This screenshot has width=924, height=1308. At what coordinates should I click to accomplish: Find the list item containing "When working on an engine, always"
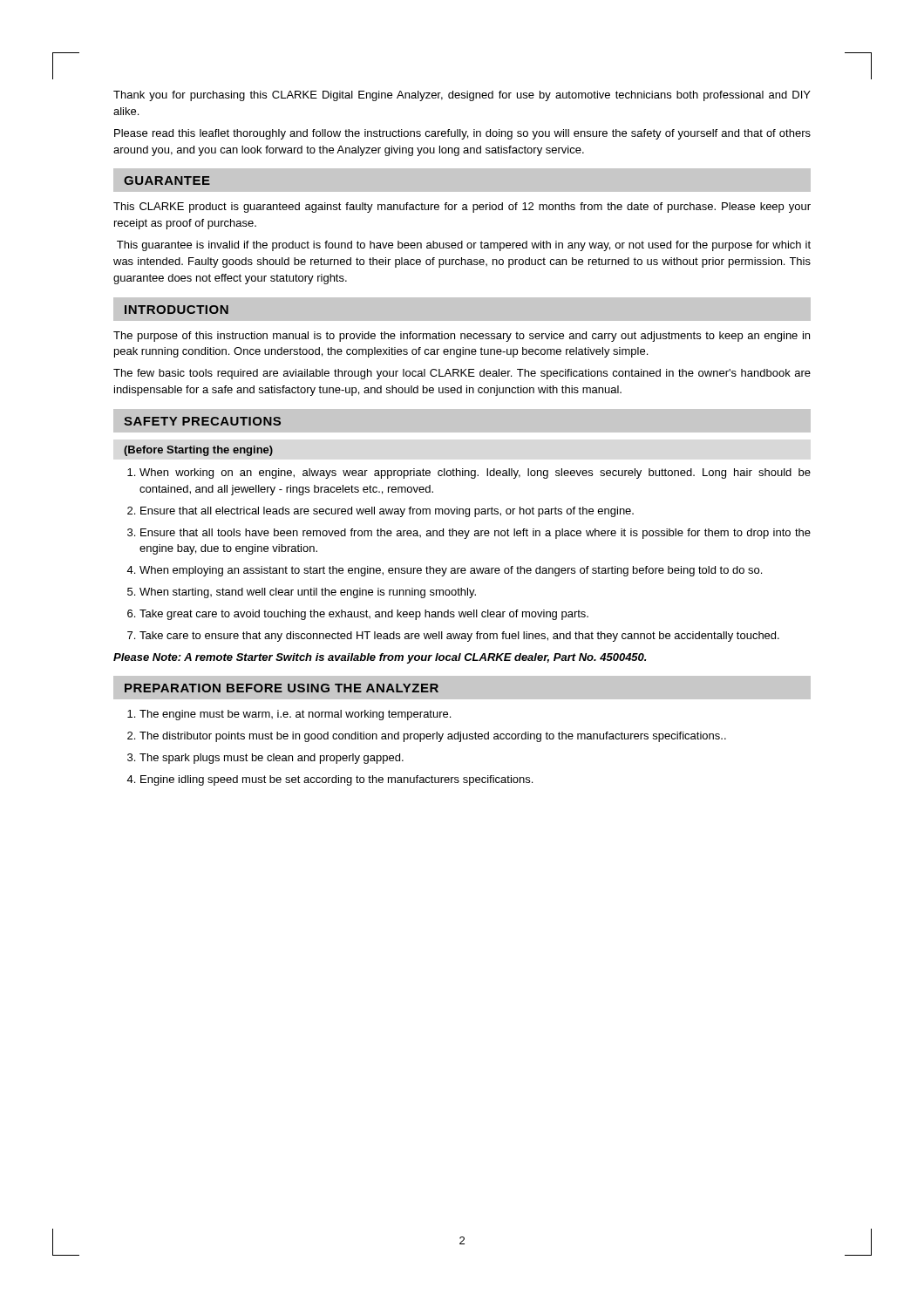[x=462, y=481]
